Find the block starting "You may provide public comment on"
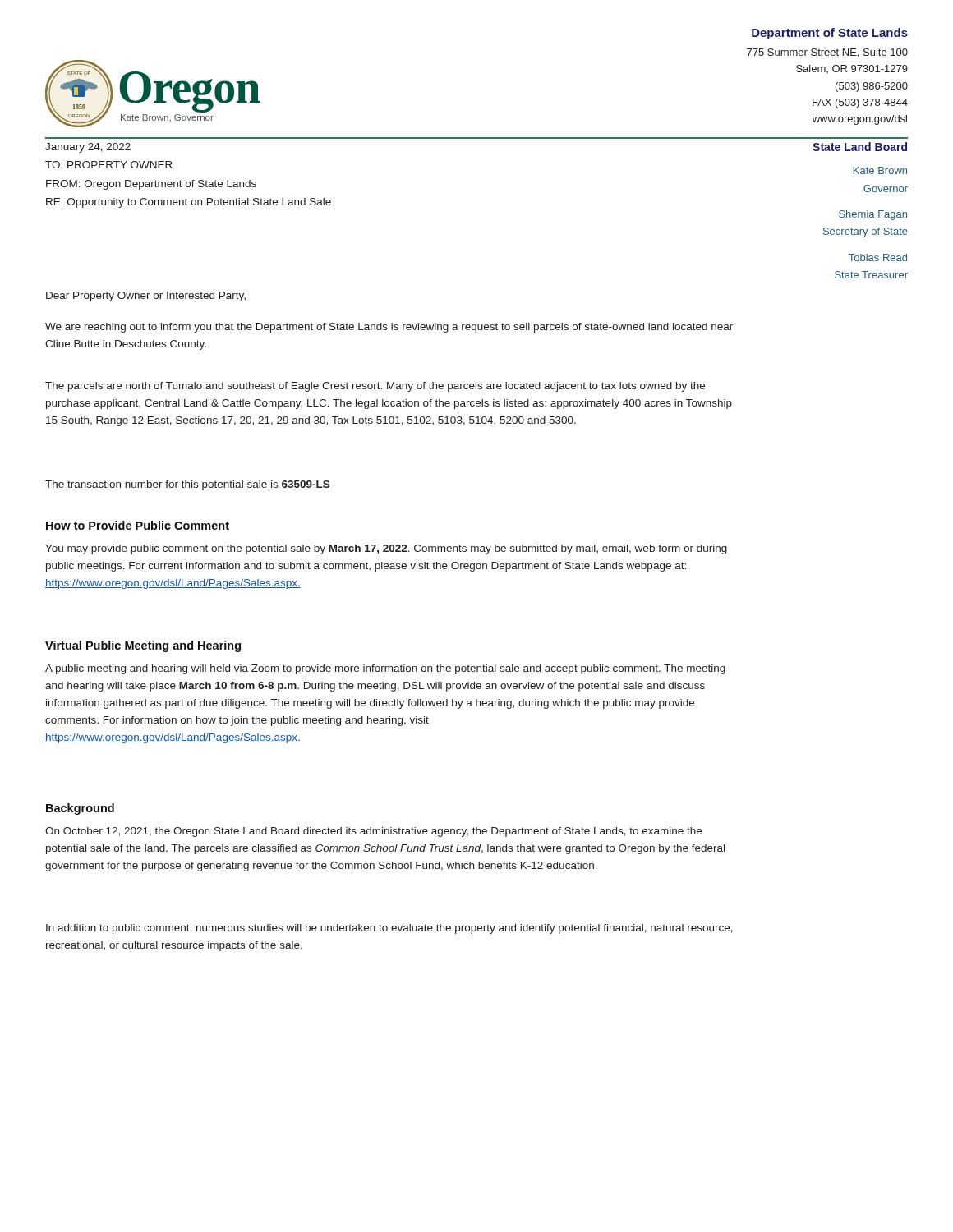Image resolution: width=953 pixels, height=1232 pixels. pos(386,565)
